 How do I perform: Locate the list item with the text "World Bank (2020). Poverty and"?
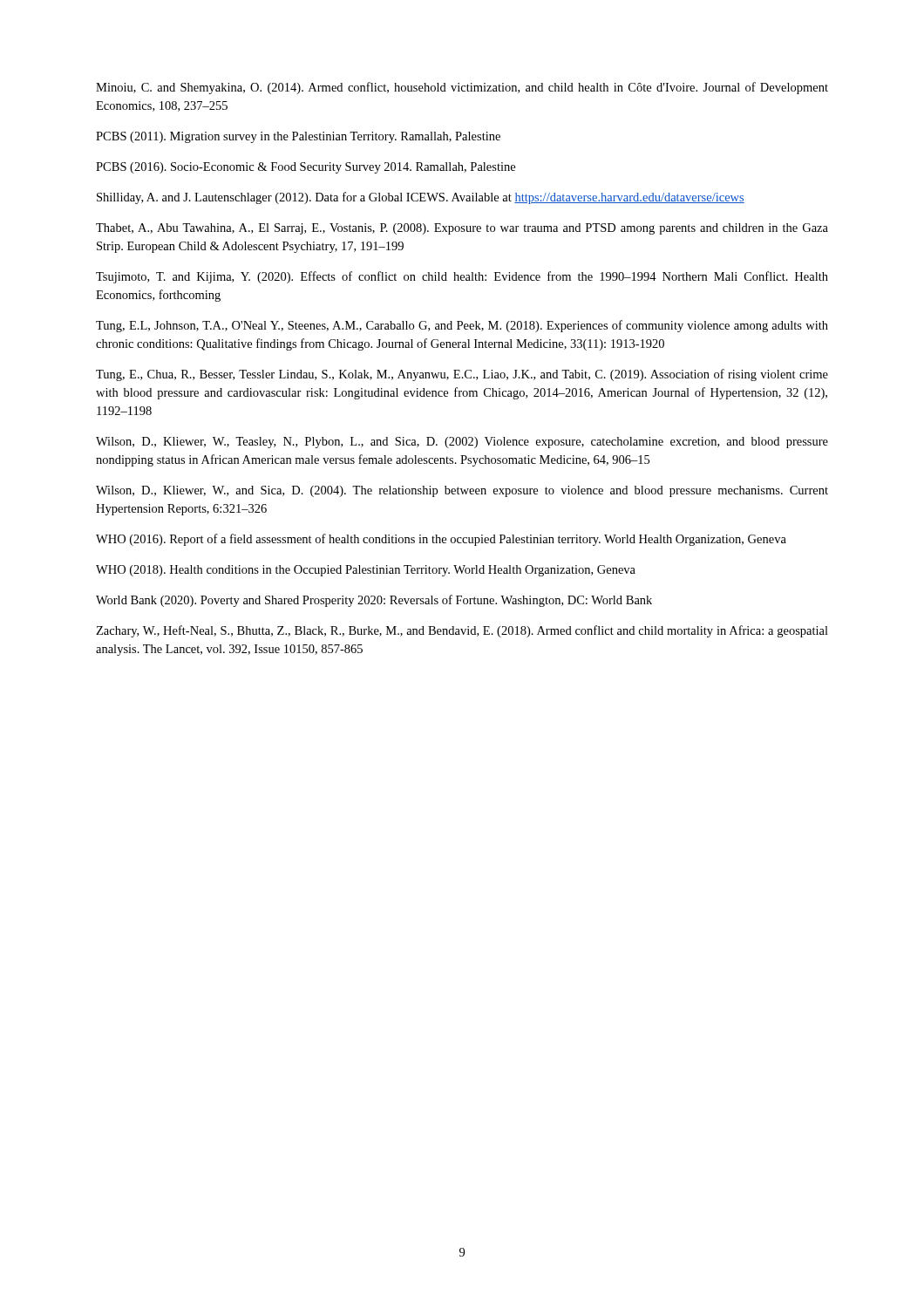(x=374, y=600)
